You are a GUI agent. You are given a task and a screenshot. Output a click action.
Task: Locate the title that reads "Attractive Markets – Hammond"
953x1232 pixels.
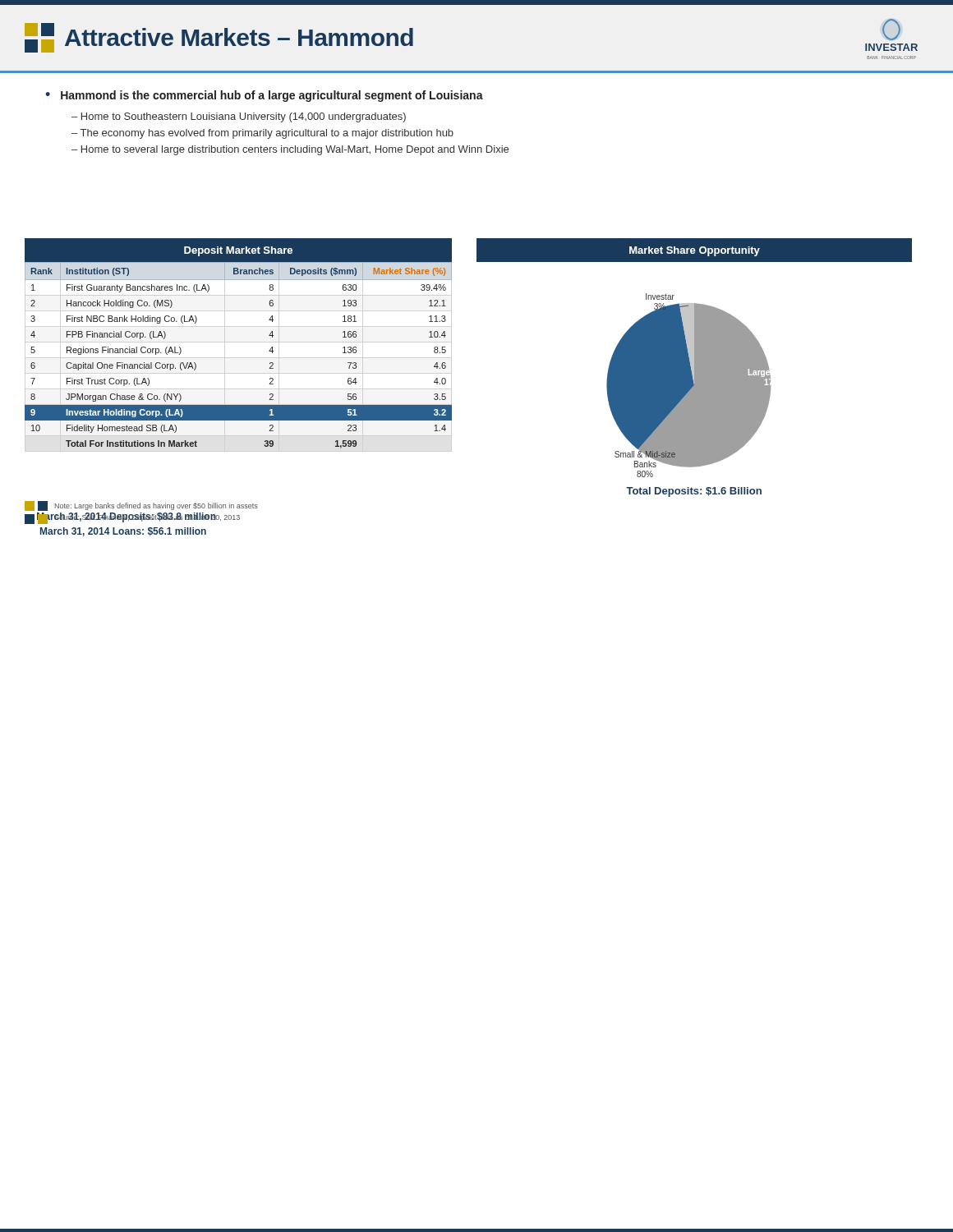point(239,37)
